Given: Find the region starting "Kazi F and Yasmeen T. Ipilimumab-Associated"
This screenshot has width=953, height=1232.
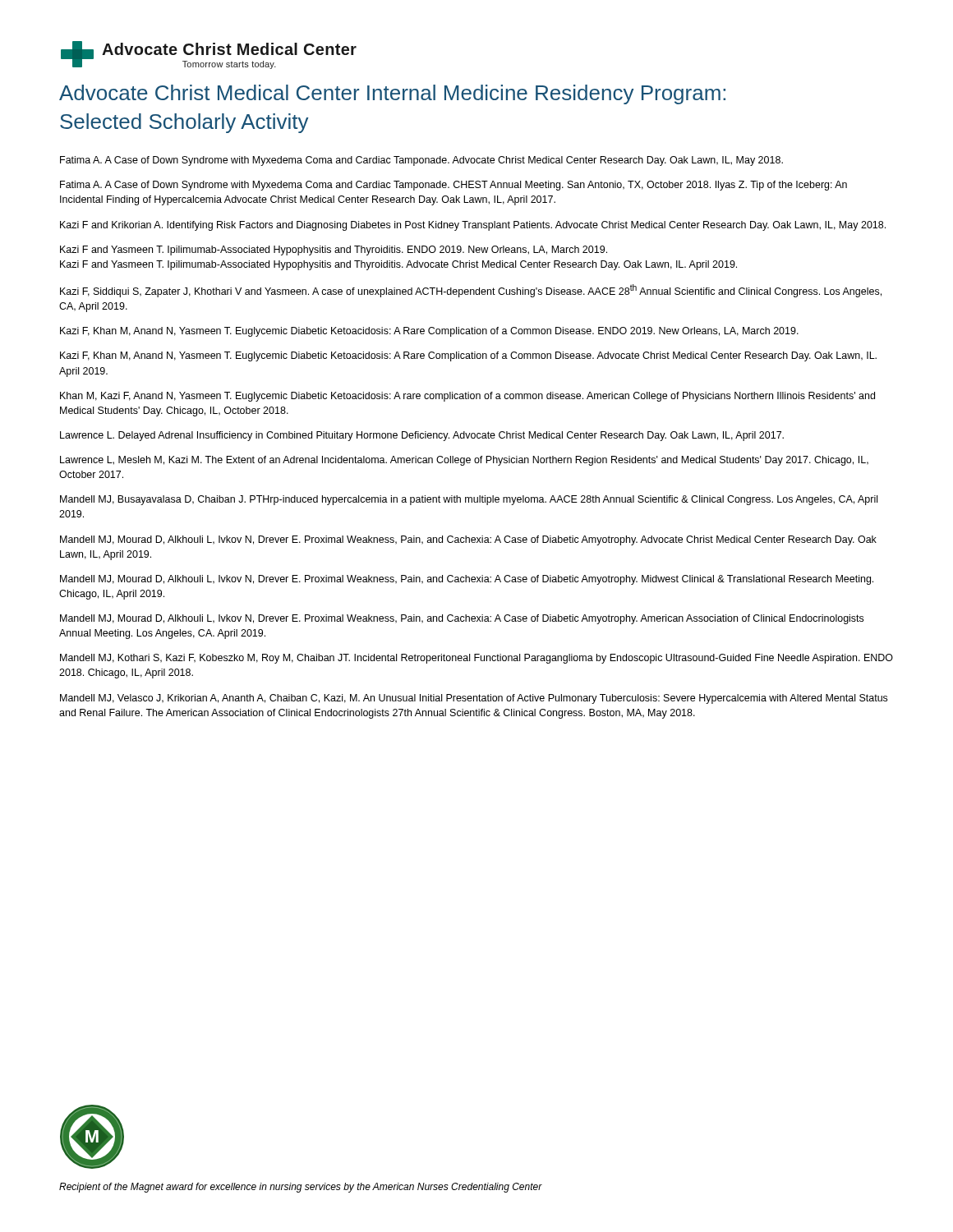Looking at the screenshot, I should (x=399, y=257).
